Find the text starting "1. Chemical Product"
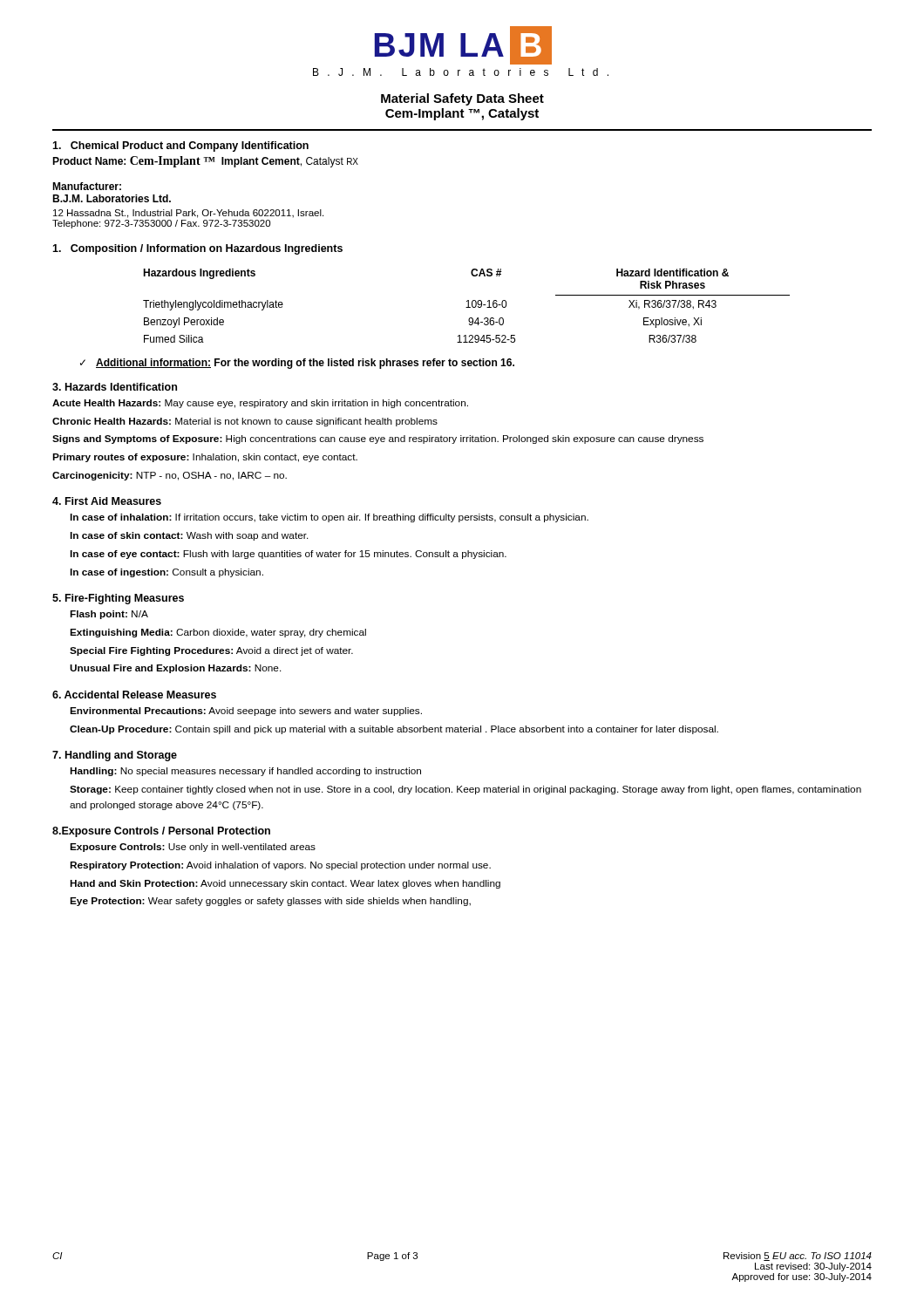The image size is (924, 1308). point(181,146)
